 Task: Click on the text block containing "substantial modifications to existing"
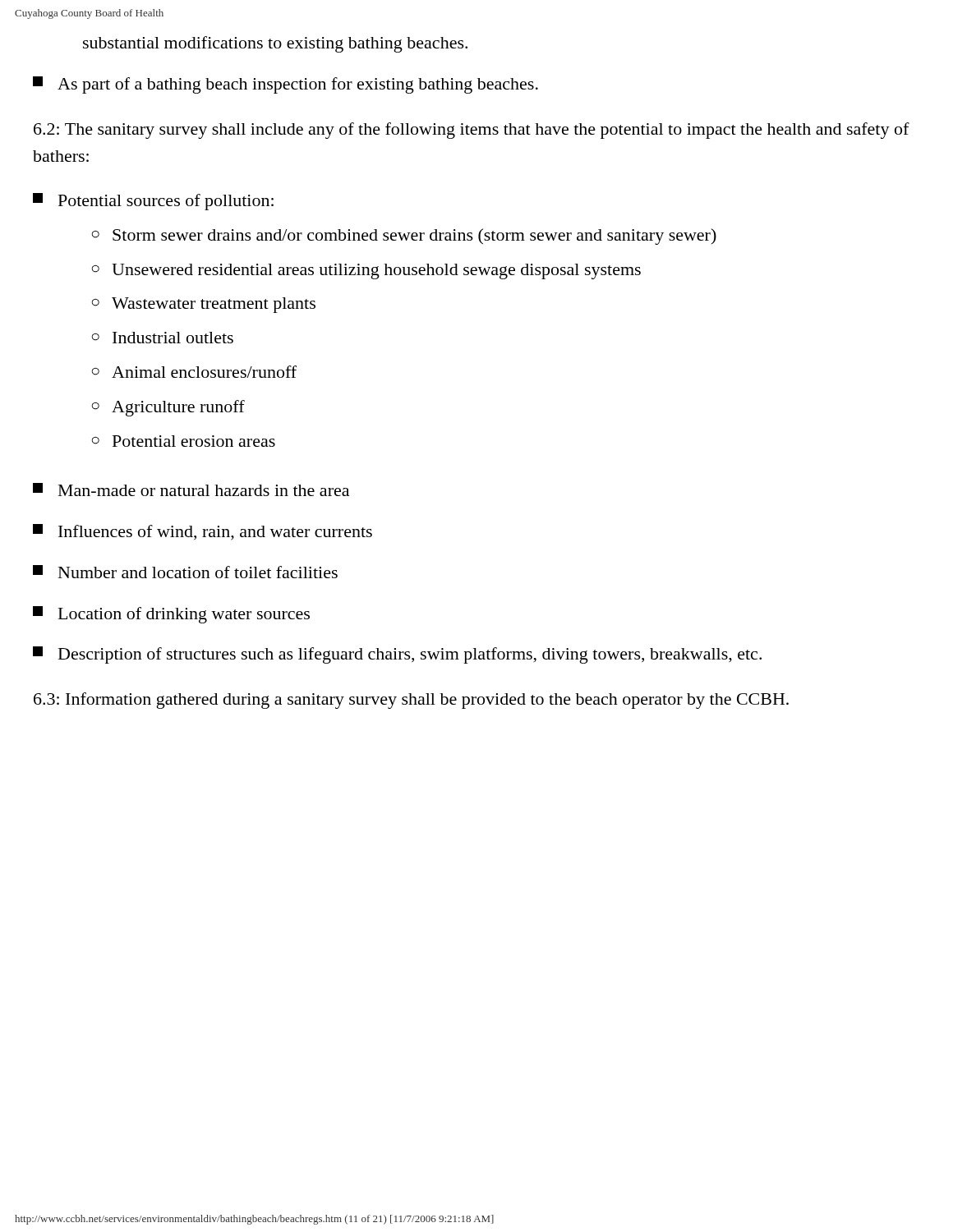coord(275,42)
